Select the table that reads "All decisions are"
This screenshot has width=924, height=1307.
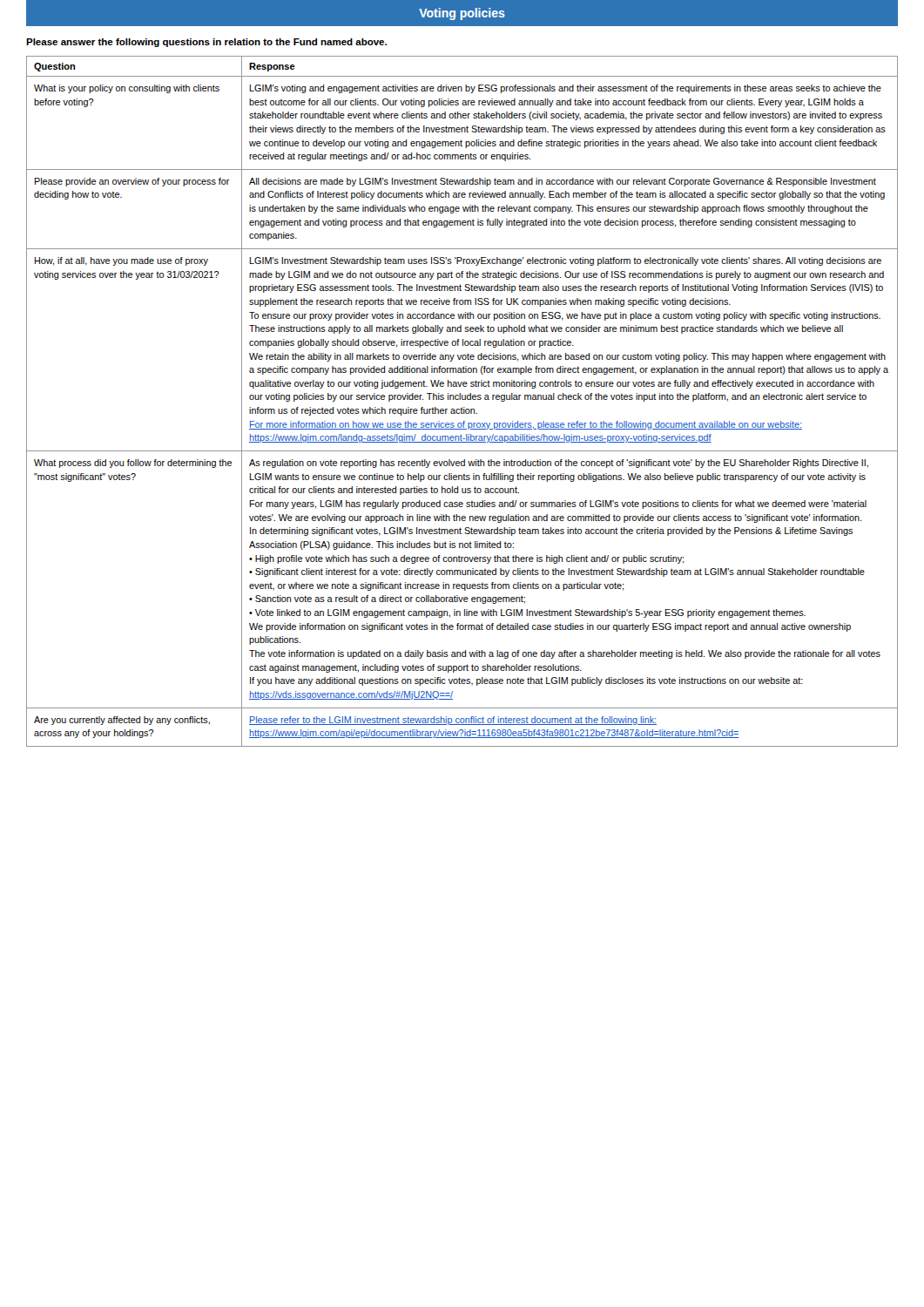(462, 401)
